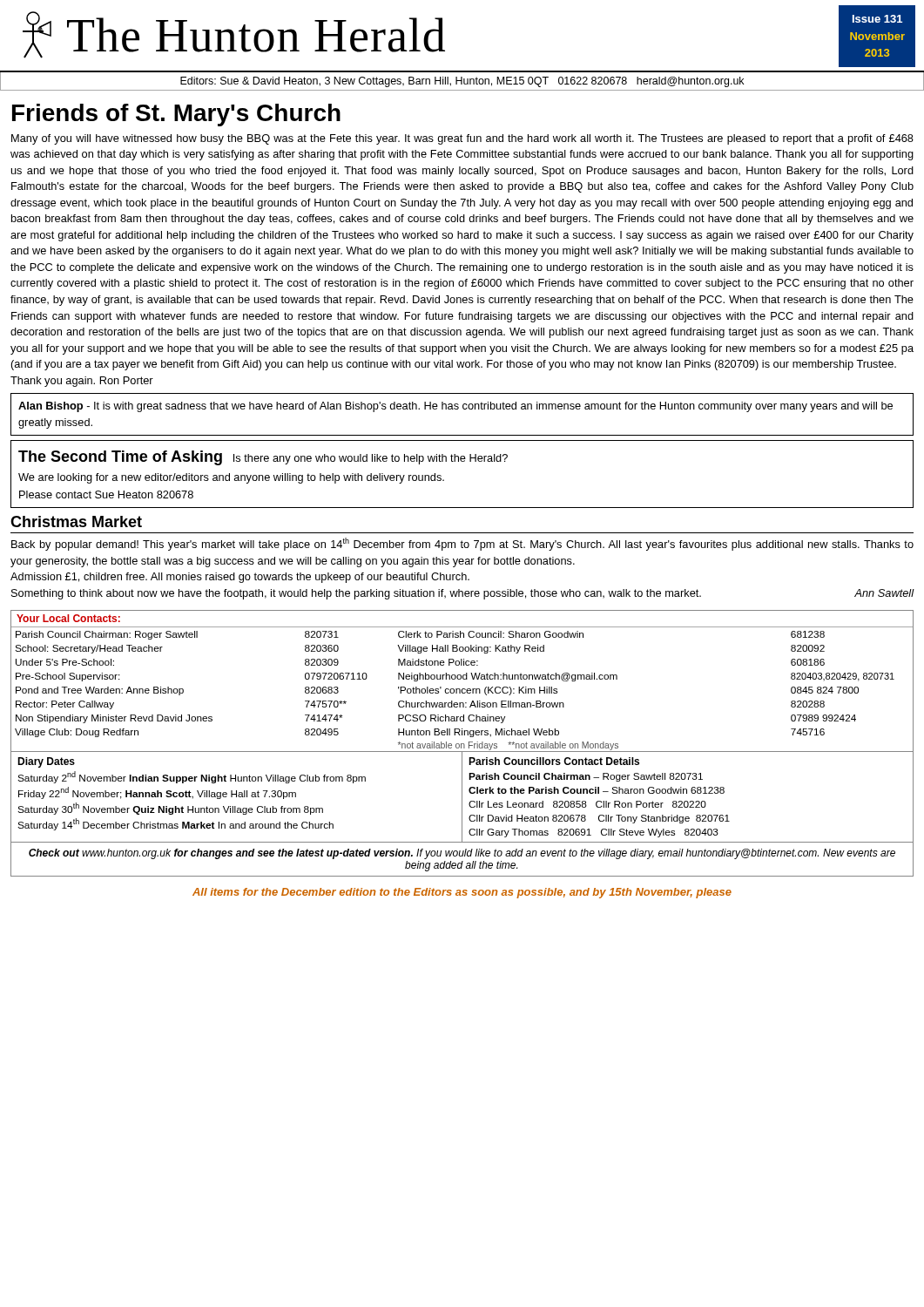
Task: Where is the passage that starts "Back by popular demand! This year's market"?
Action: [x=462, y=569]
